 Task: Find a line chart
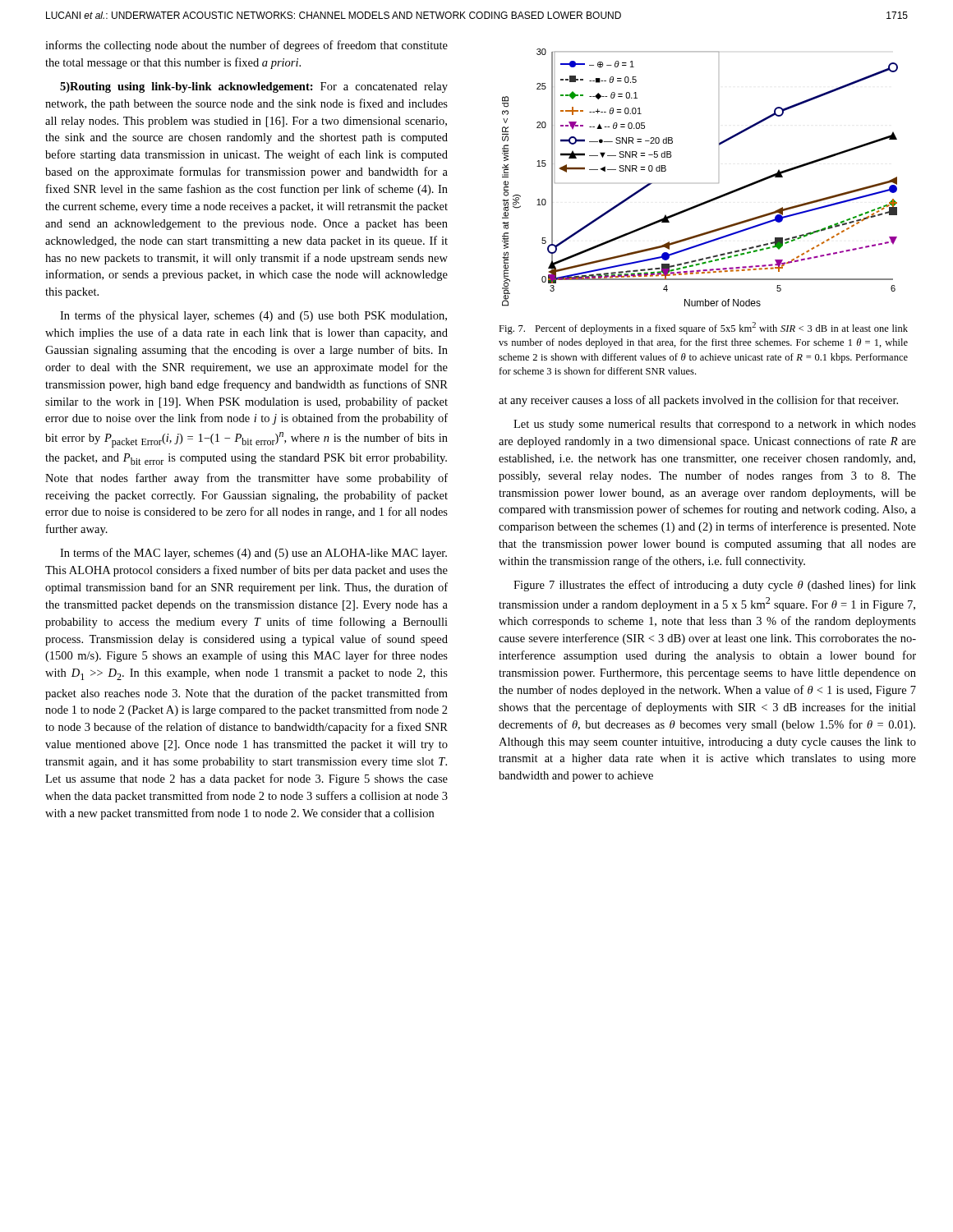[704, 177]
